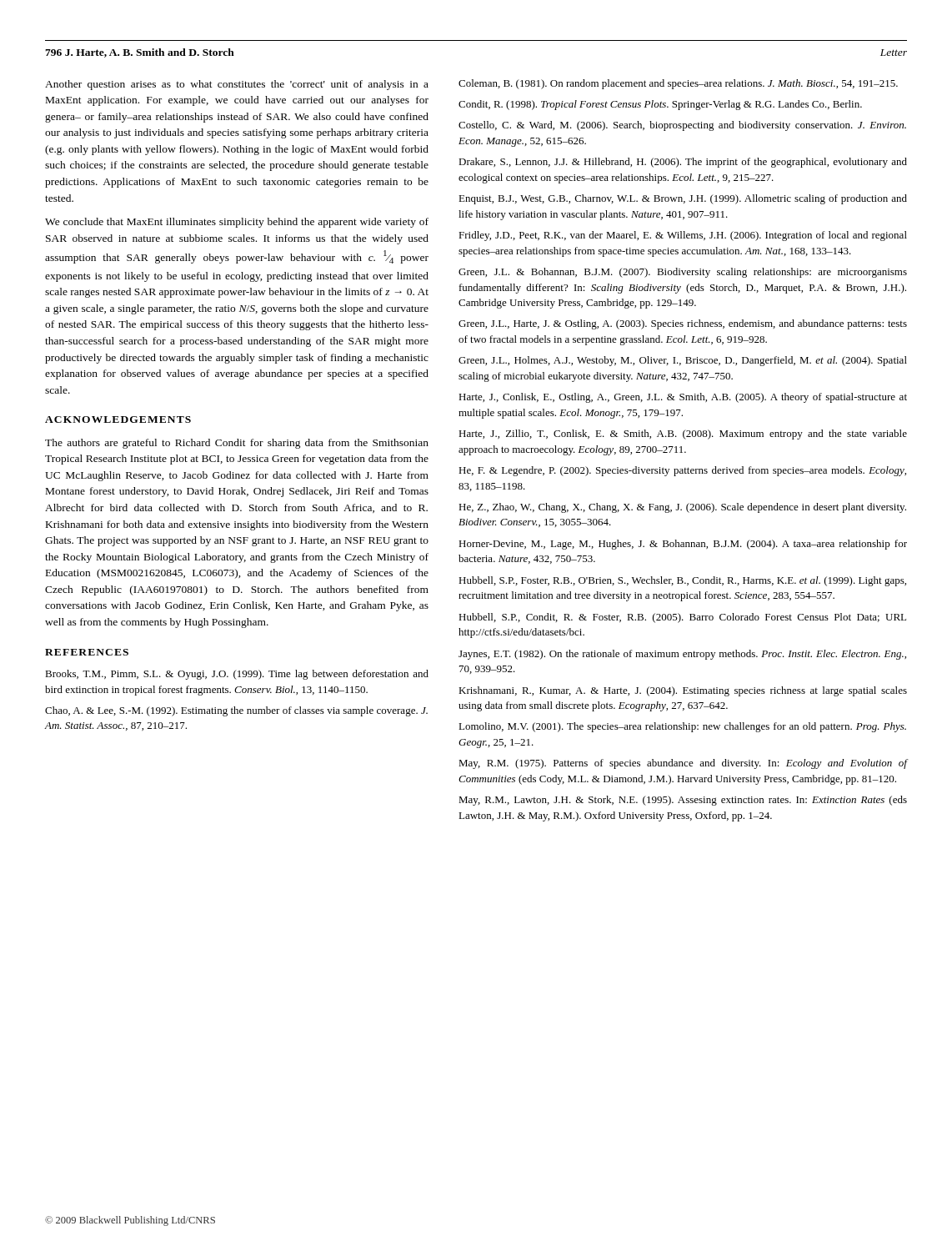This screenshot has width=952, height=1251.
Task: Point to the block beginning "May, R.M., Lawton, J.H. & Stork, N.E. (1995)."
Action: (x=683, y=807)
